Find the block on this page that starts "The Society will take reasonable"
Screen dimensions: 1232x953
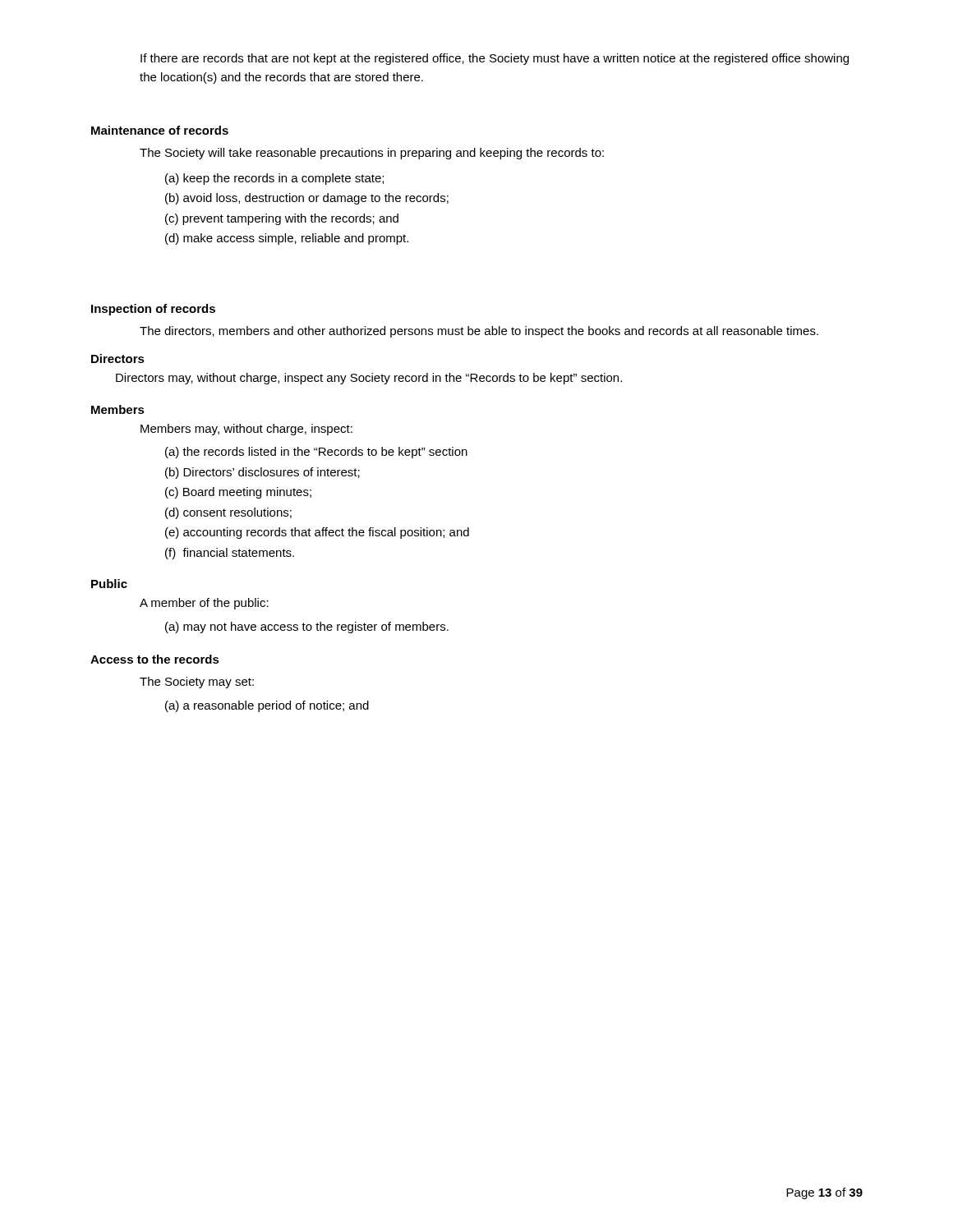pyautogui.click(x=372, y=152)
